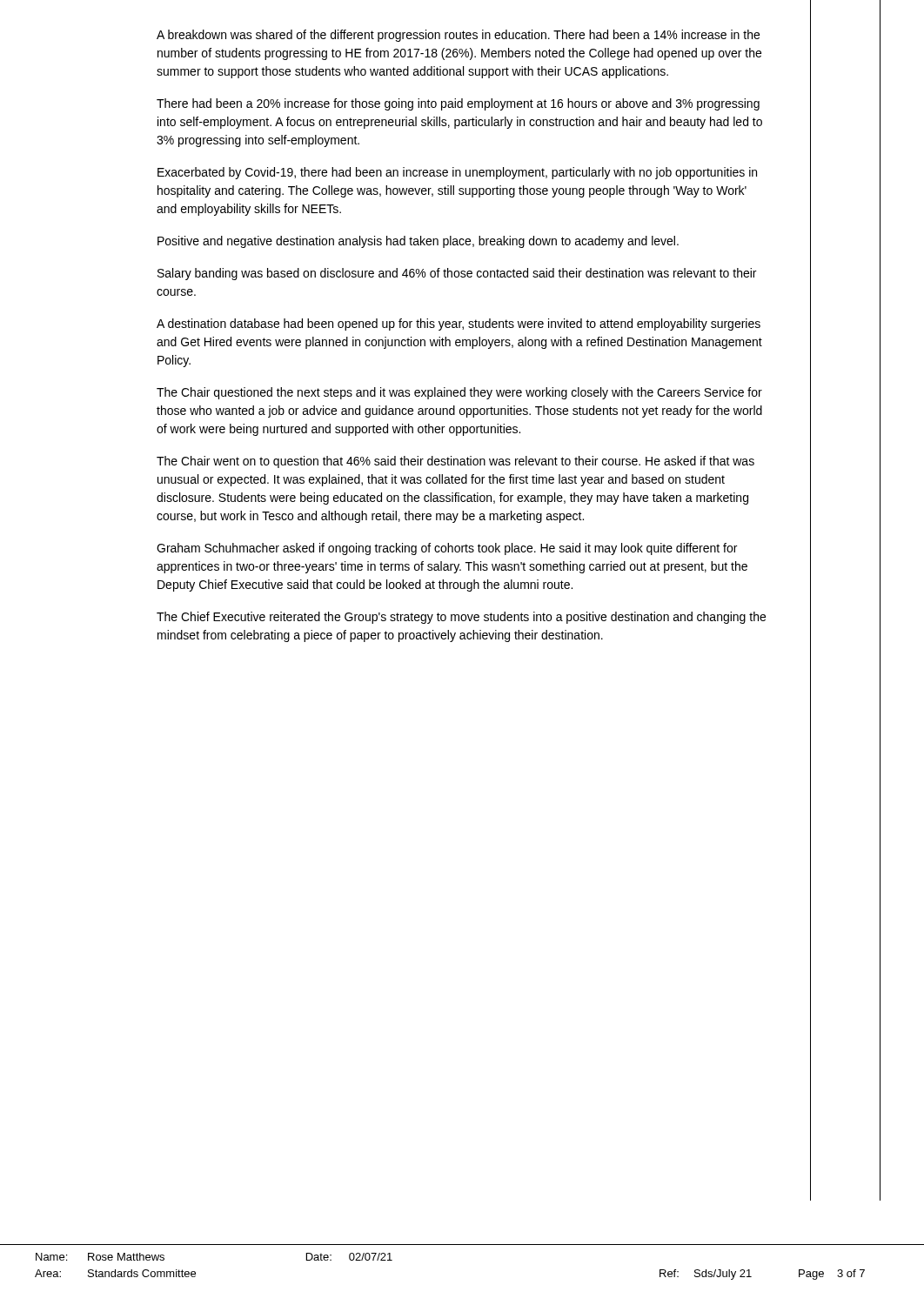
Task: Click on the text starting "Exacerbated by Covid-19,"
Action: [x=457, y=191]
